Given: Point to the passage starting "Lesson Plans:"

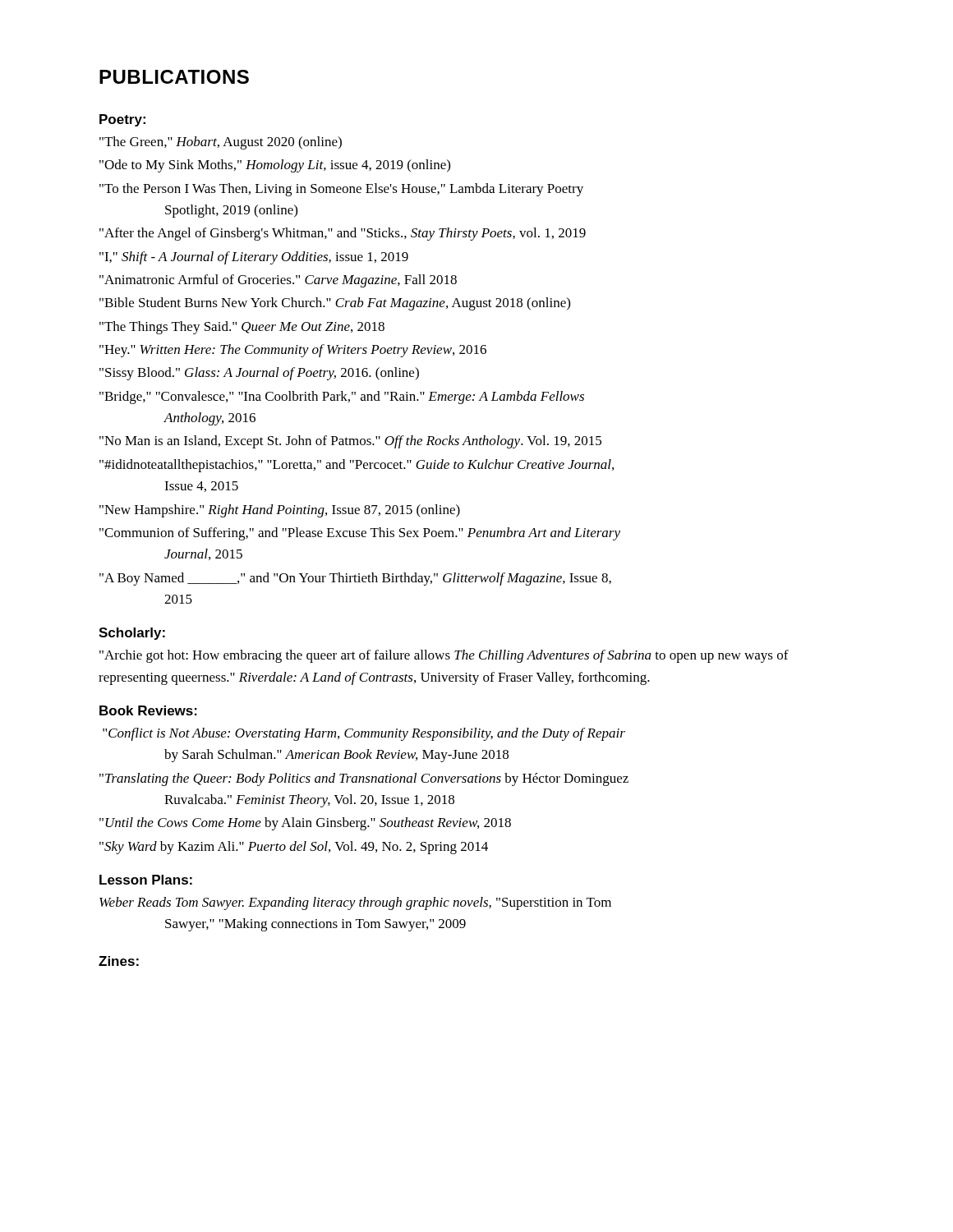Looking at the screenshot, I should tap(146, 880).
